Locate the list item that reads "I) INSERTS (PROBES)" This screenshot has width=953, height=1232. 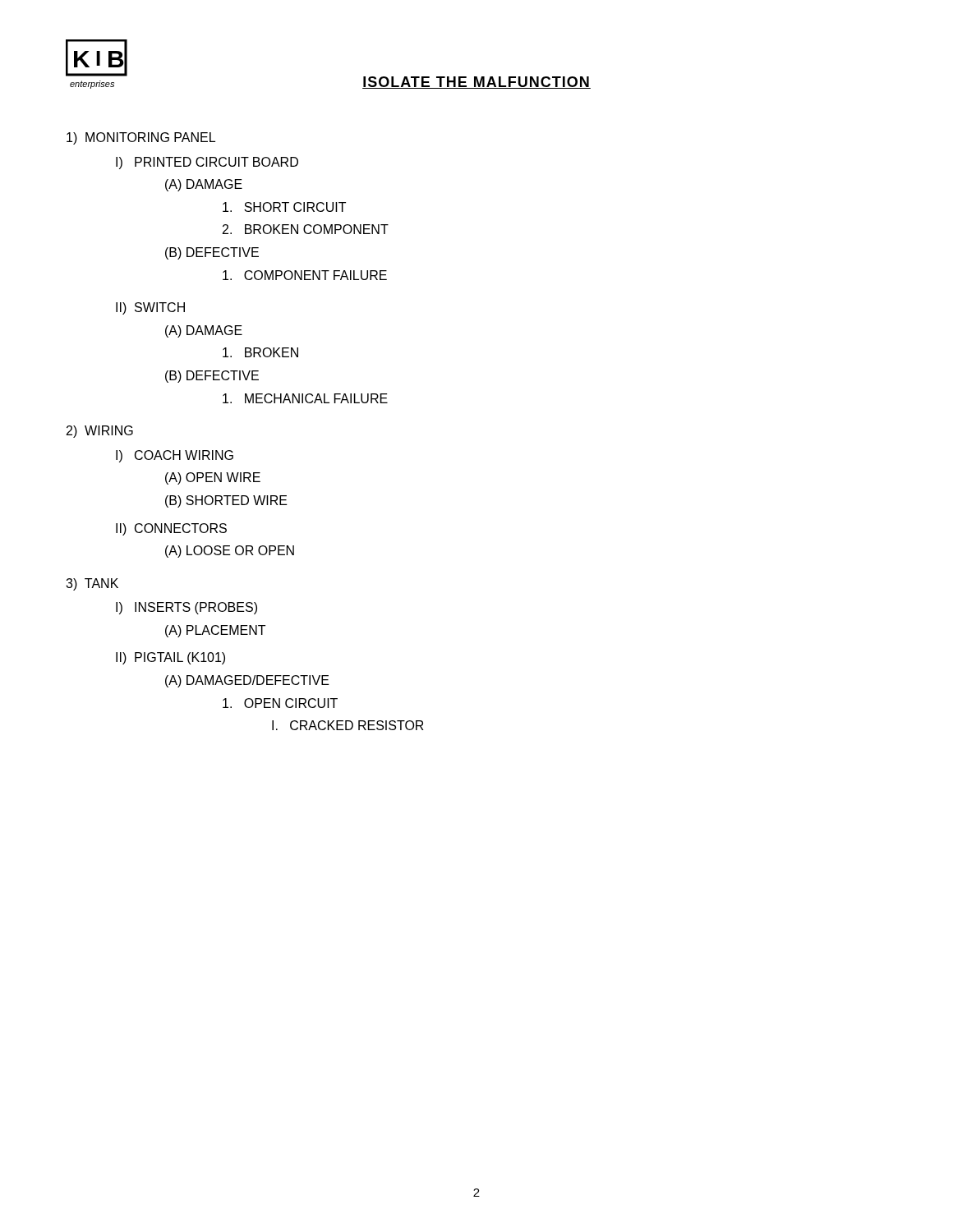click(x=186, y=608)
